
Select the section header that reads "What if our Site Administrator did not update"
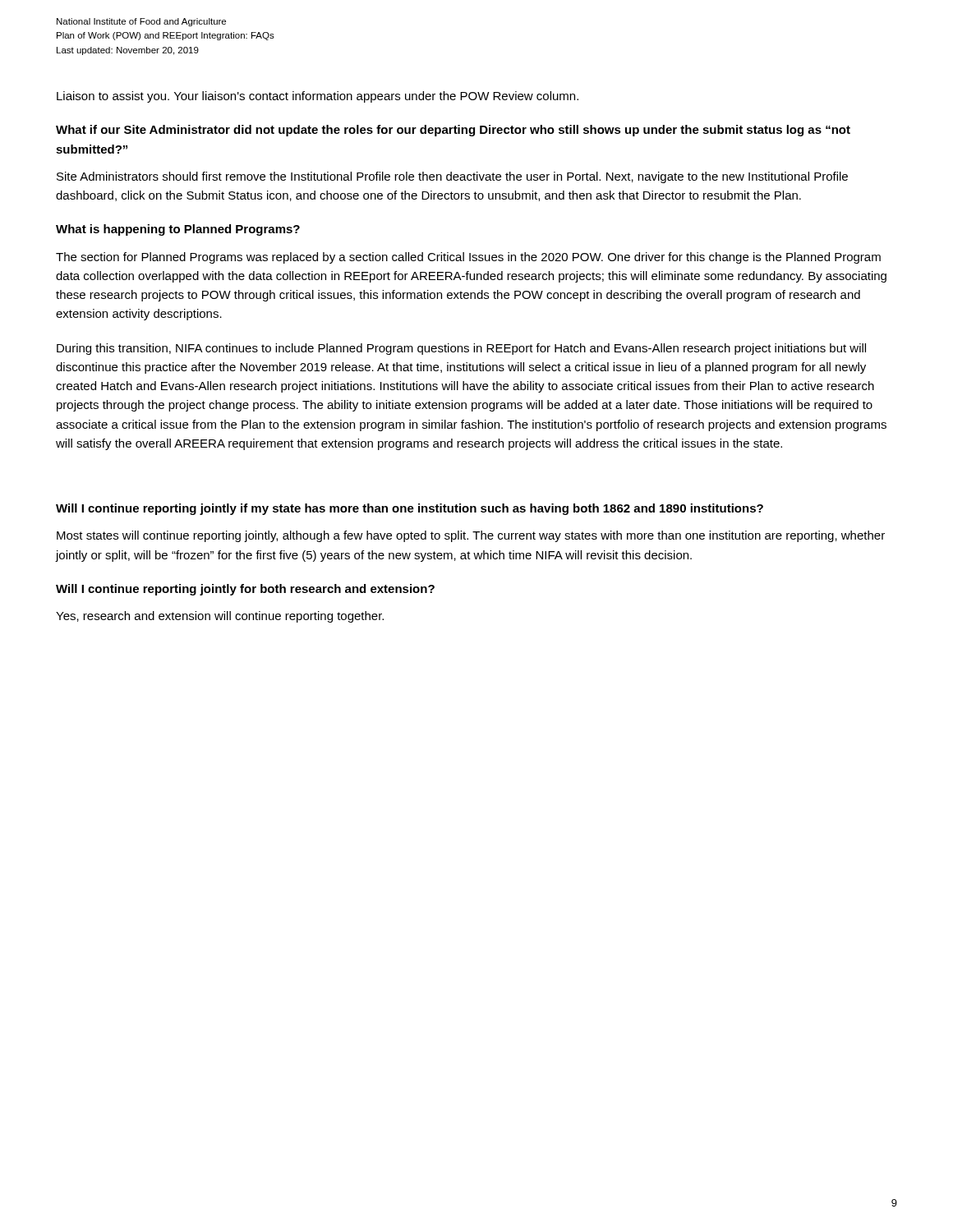453,139
